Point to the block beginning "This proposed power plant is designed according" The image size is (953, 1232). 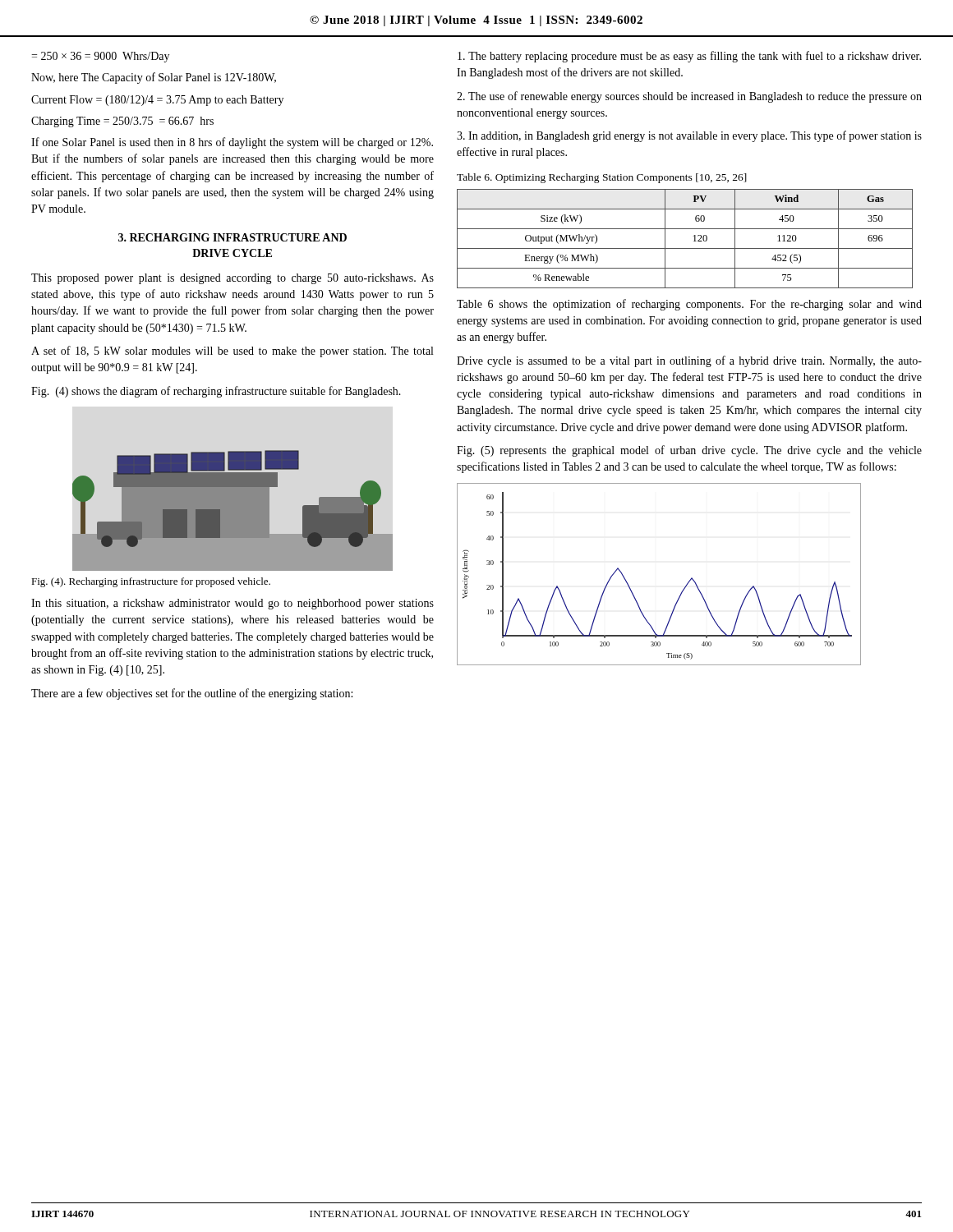233,303
